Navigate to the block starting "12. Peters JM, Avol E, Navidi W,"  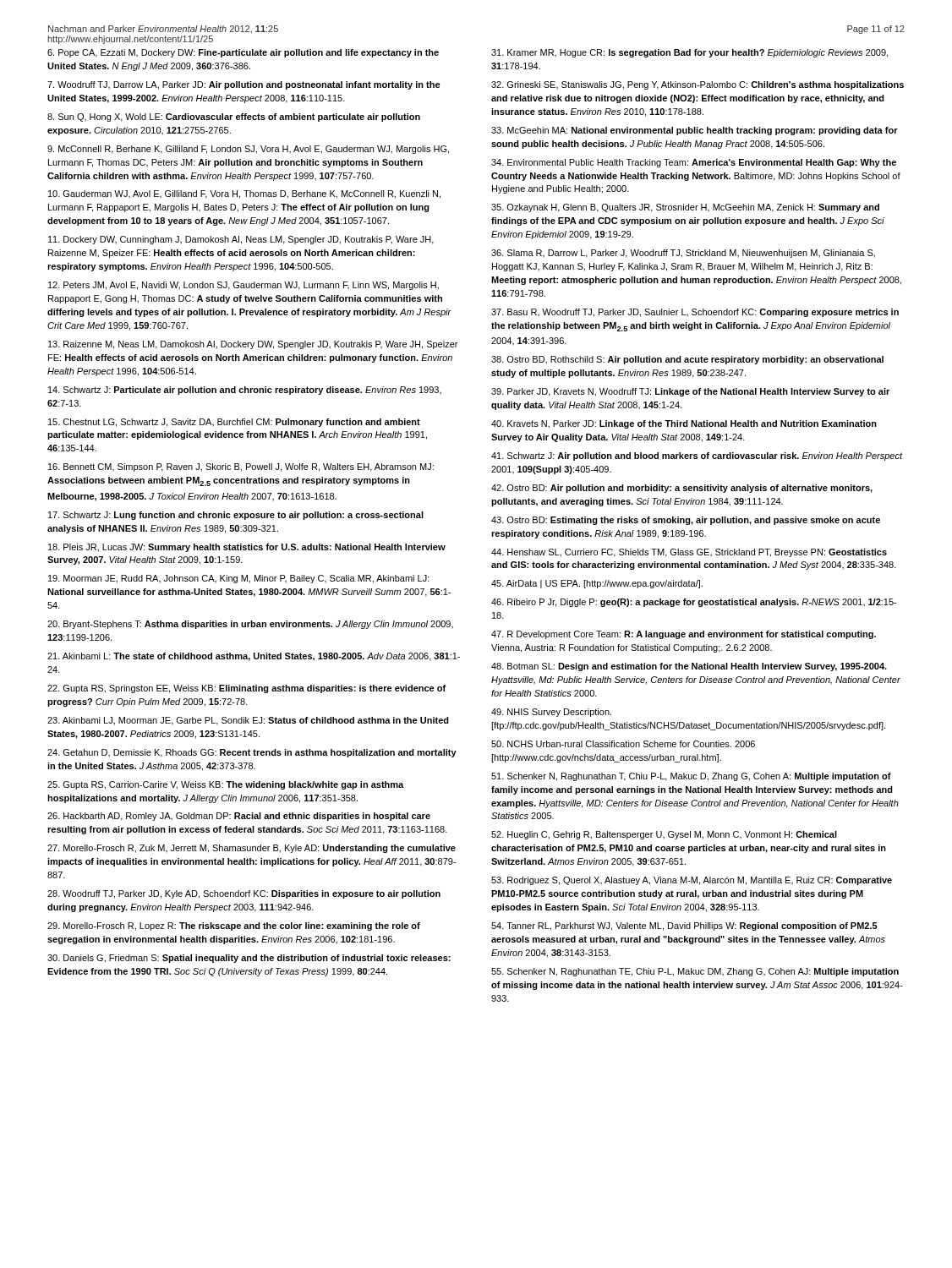pyautogui.click(x=249, y=305)
